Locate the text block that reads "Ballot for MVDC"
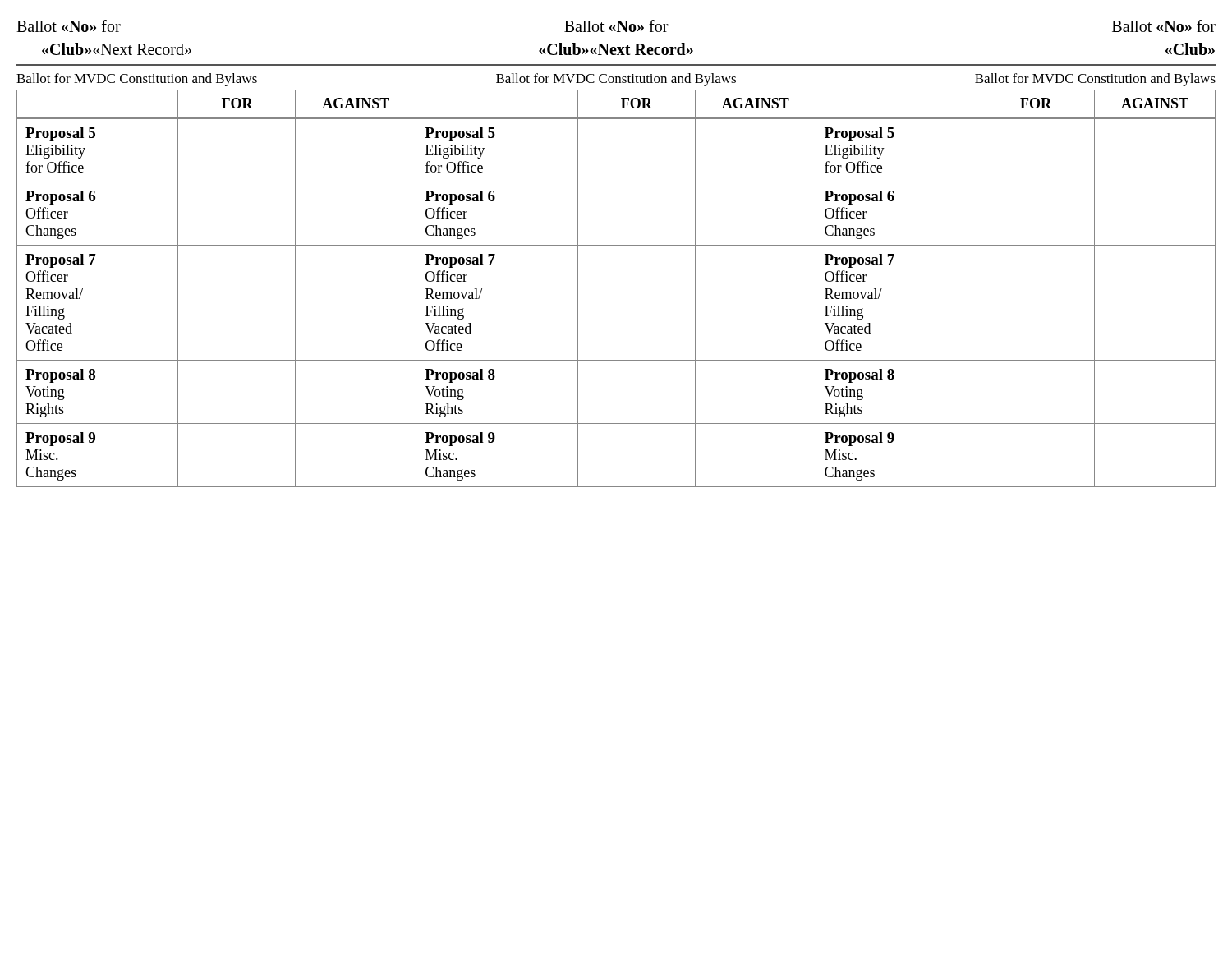 [616, 79]
